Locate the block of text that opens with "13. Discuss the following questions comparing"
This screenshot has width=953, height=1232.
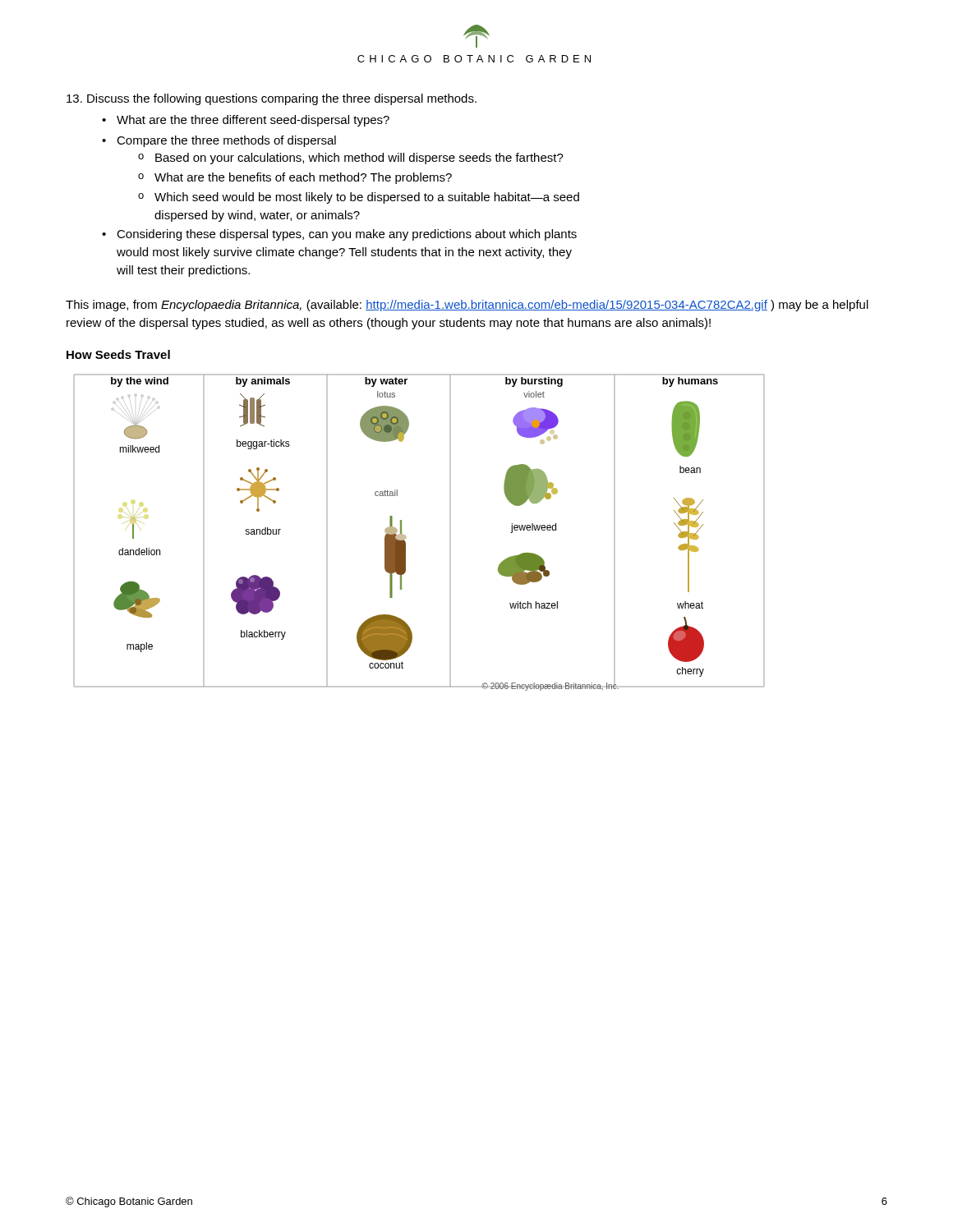coord(272,98)
